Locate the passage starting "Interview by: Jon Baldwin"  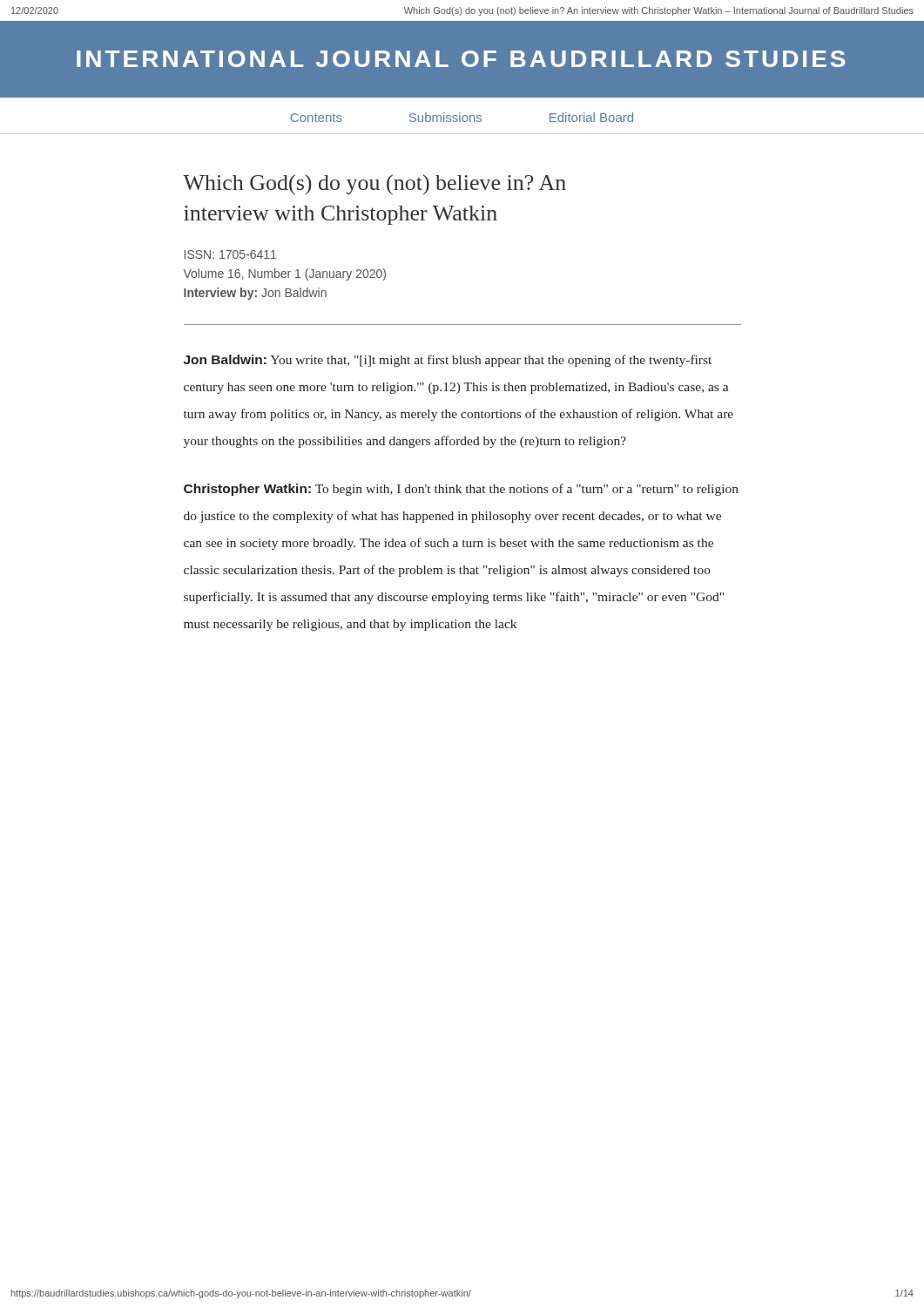click(255, 293)
